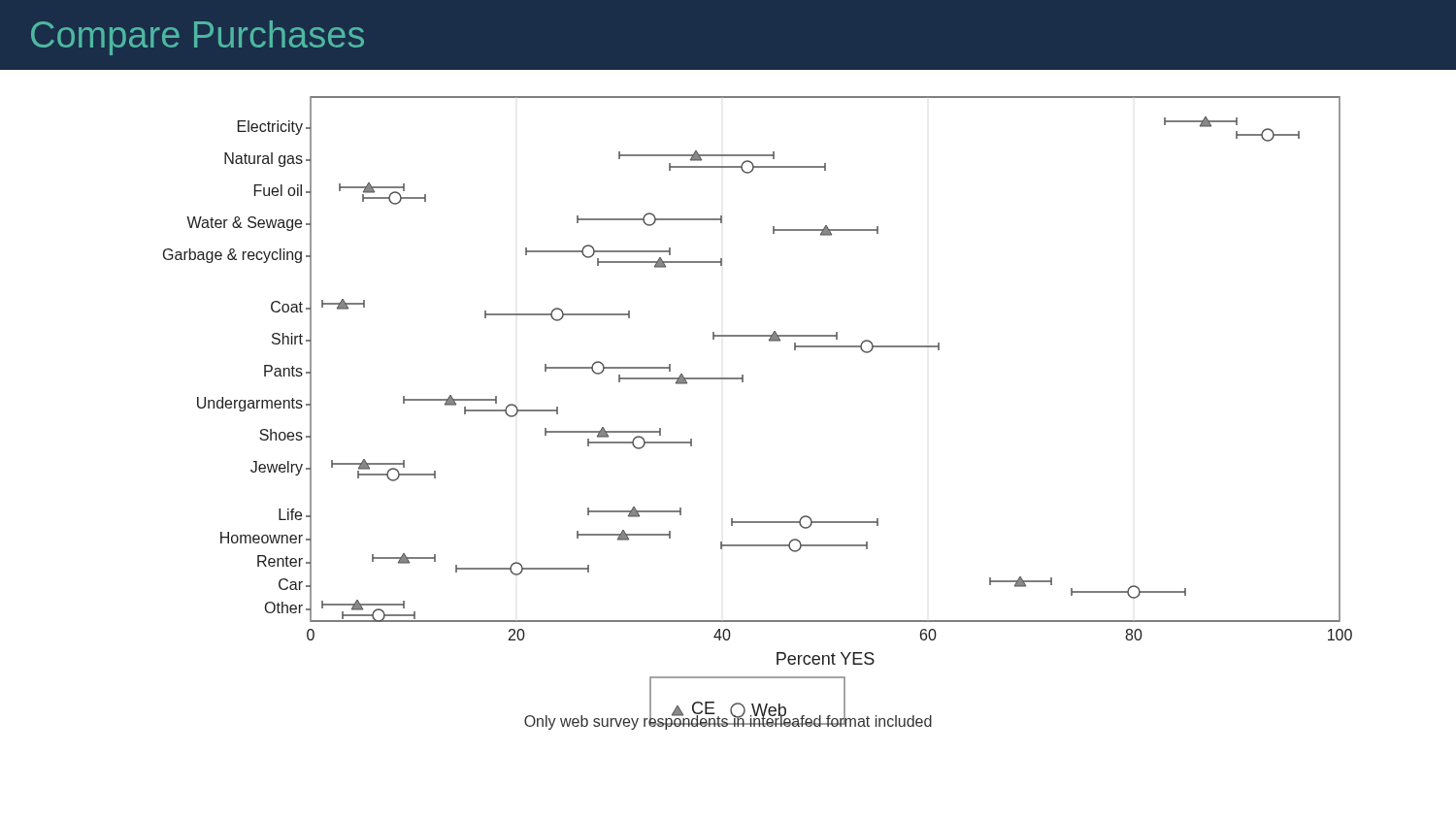
Task: Click the caption that begins "Only web survey"
Action: click(728, 721)
